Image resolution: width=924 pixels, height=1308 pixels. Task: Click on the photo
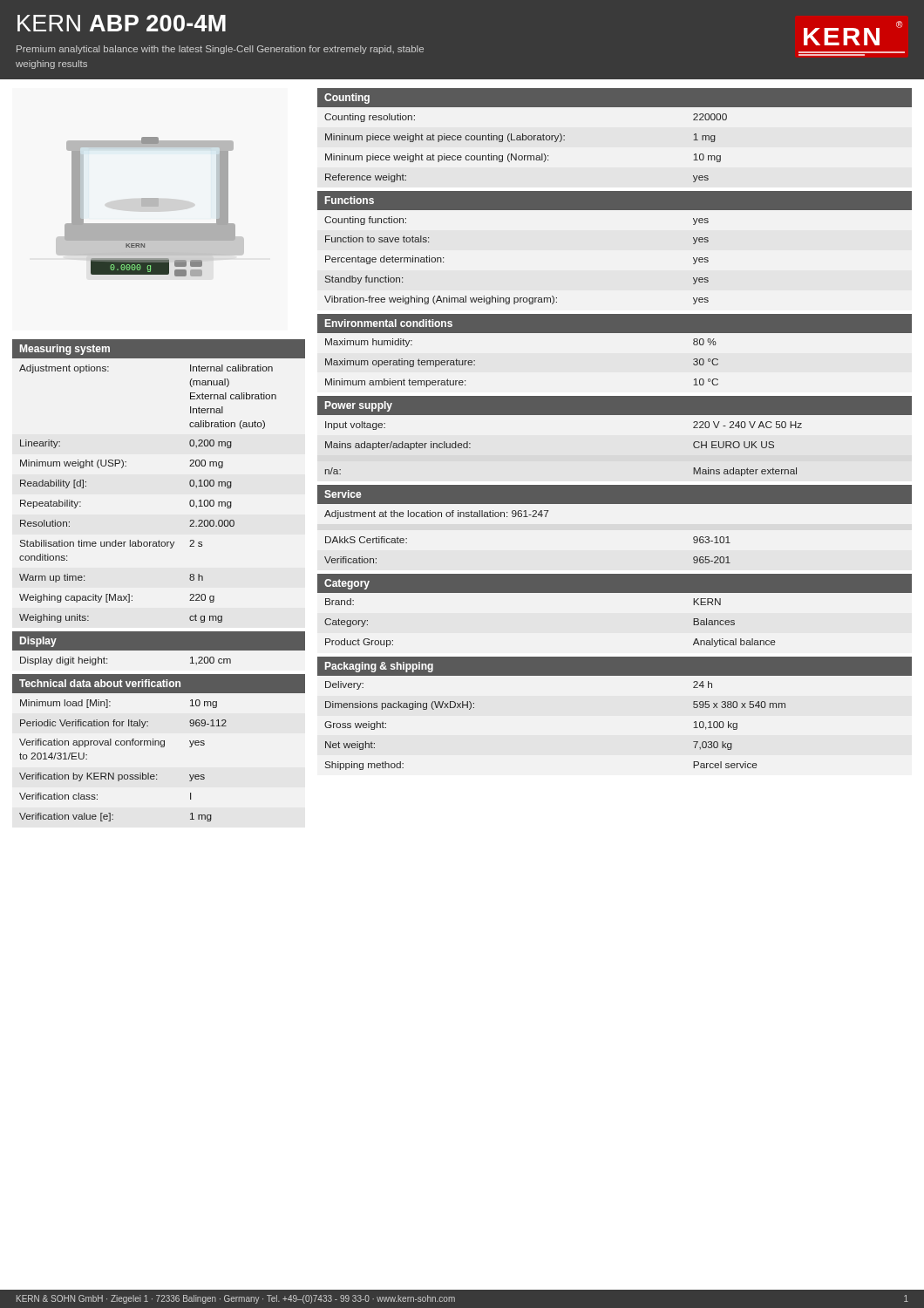coord(150,210)
